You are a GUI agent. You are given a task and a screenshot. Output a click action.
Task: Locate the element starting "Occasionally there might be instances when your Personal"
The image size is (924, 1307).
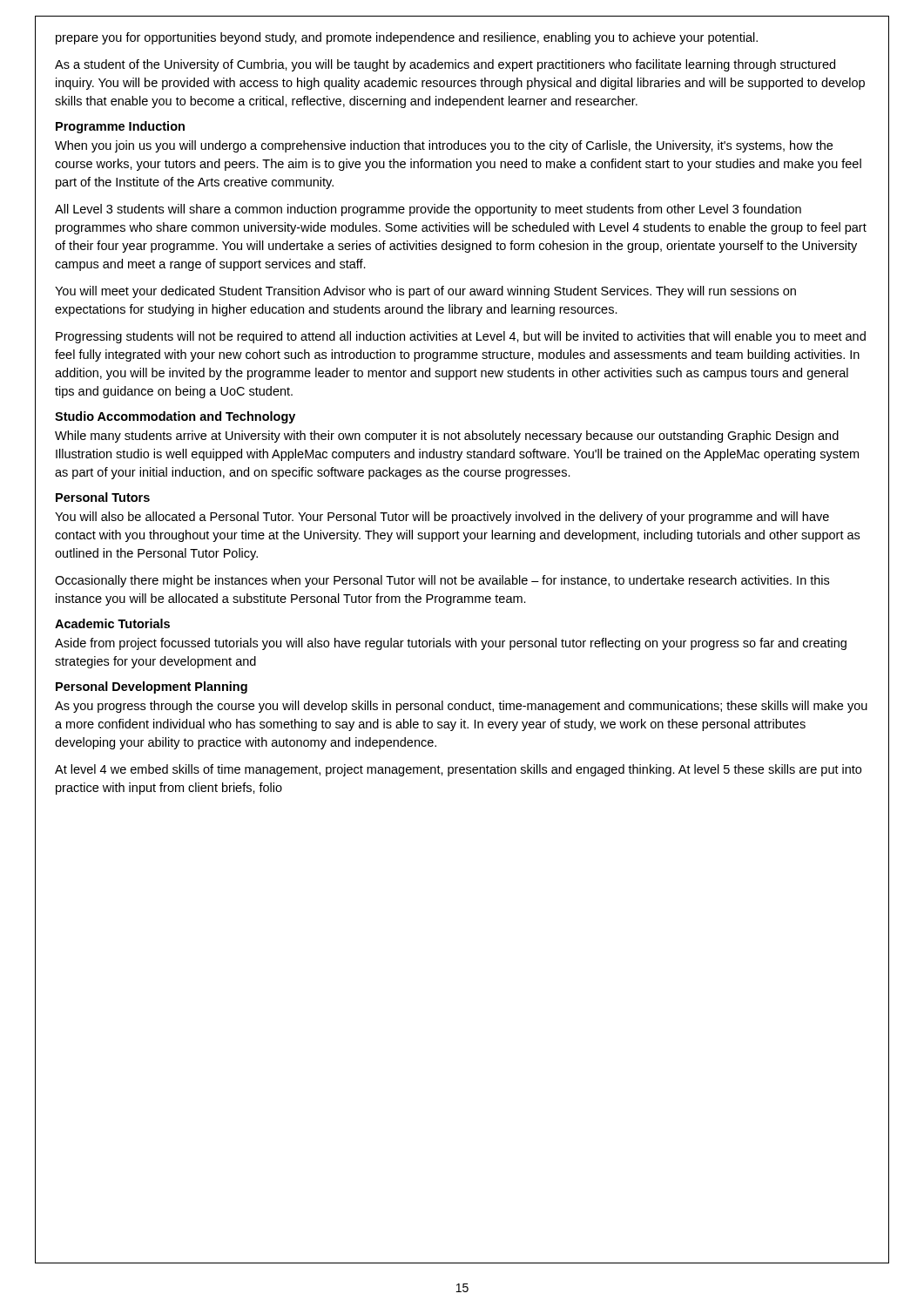[442, 590]
